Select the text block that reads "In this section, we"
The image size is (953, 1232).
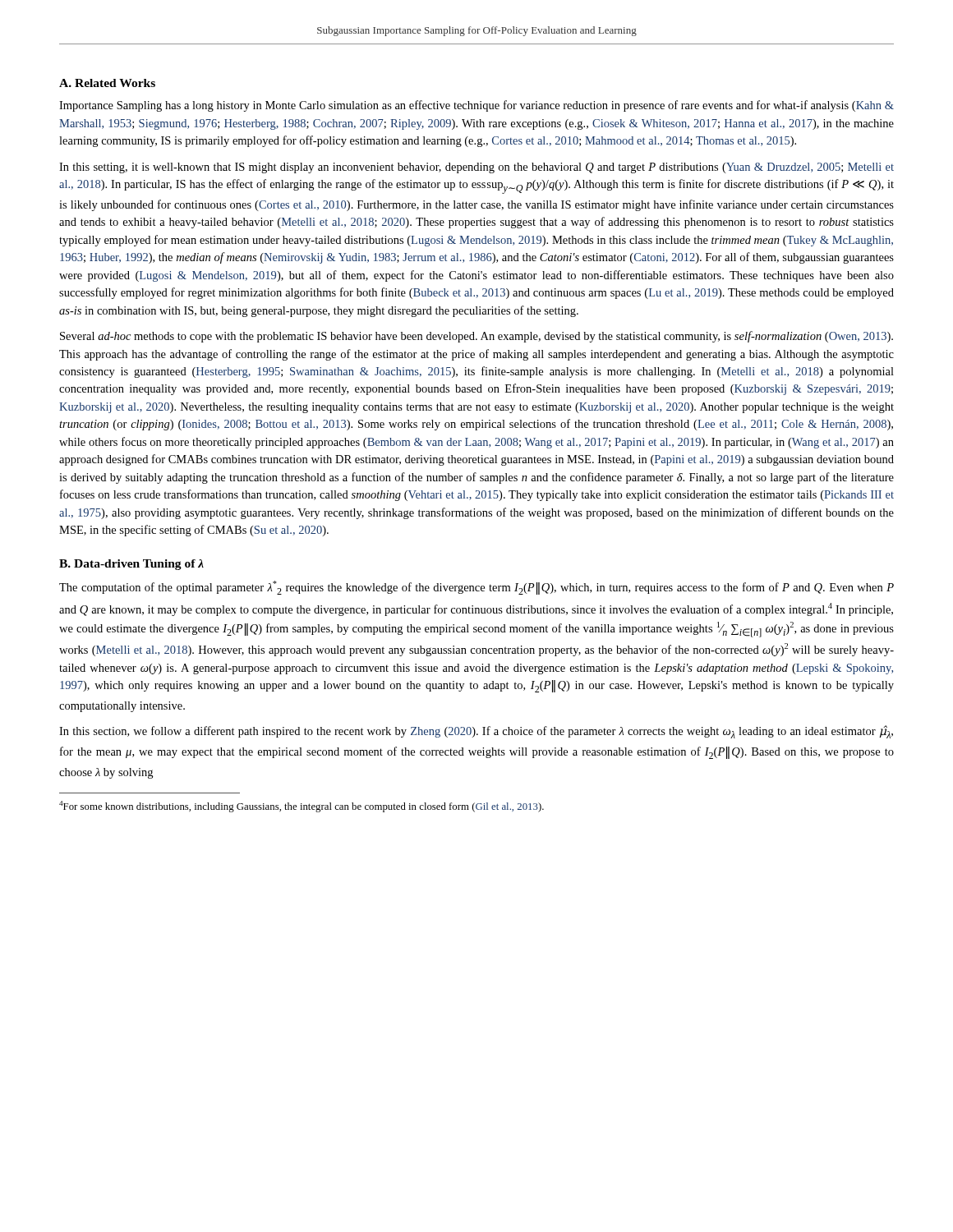476,752
